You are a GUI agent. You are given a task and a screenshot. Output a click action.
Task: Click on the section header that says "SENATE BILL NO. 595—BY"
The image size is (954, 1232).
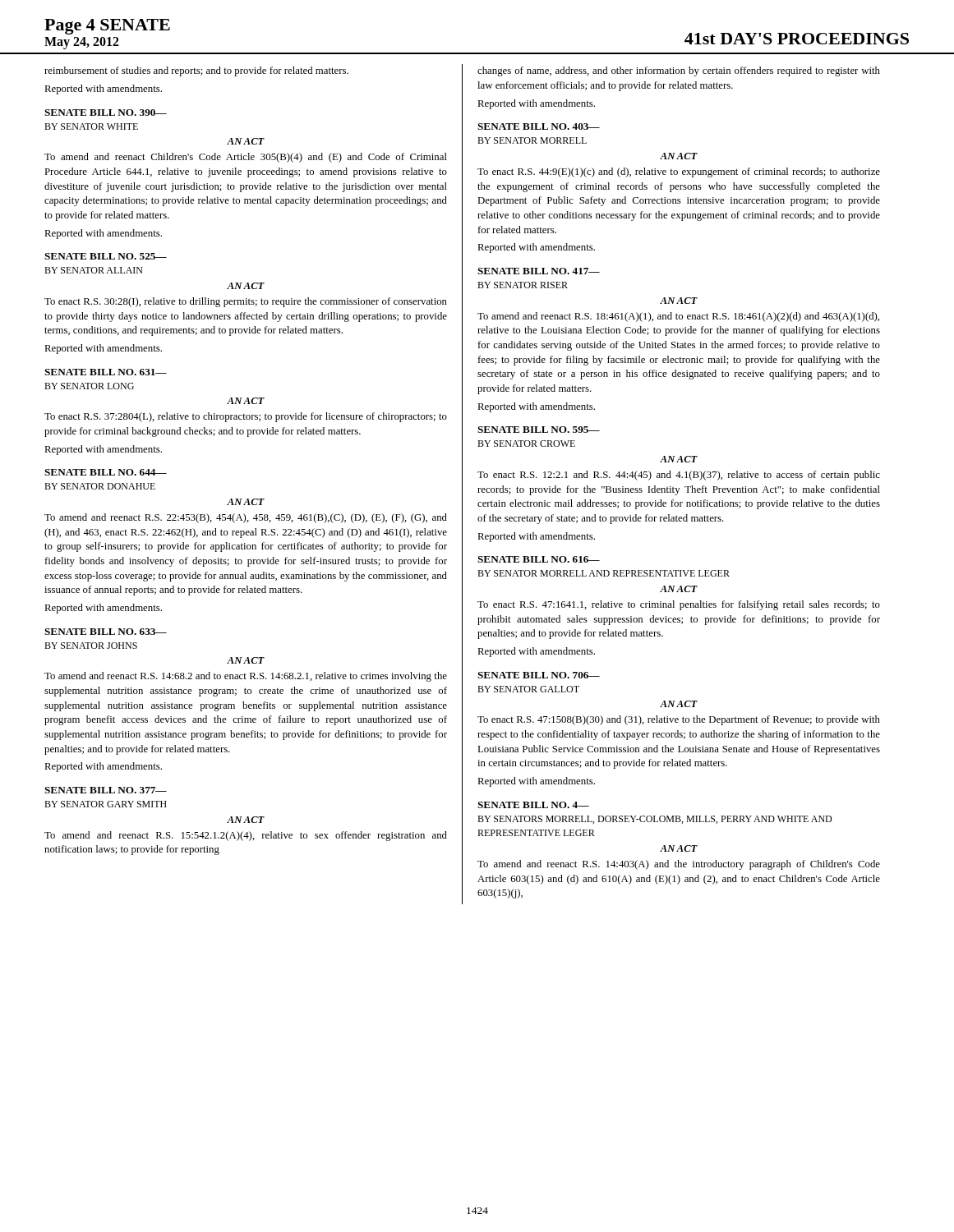point(538,436)
